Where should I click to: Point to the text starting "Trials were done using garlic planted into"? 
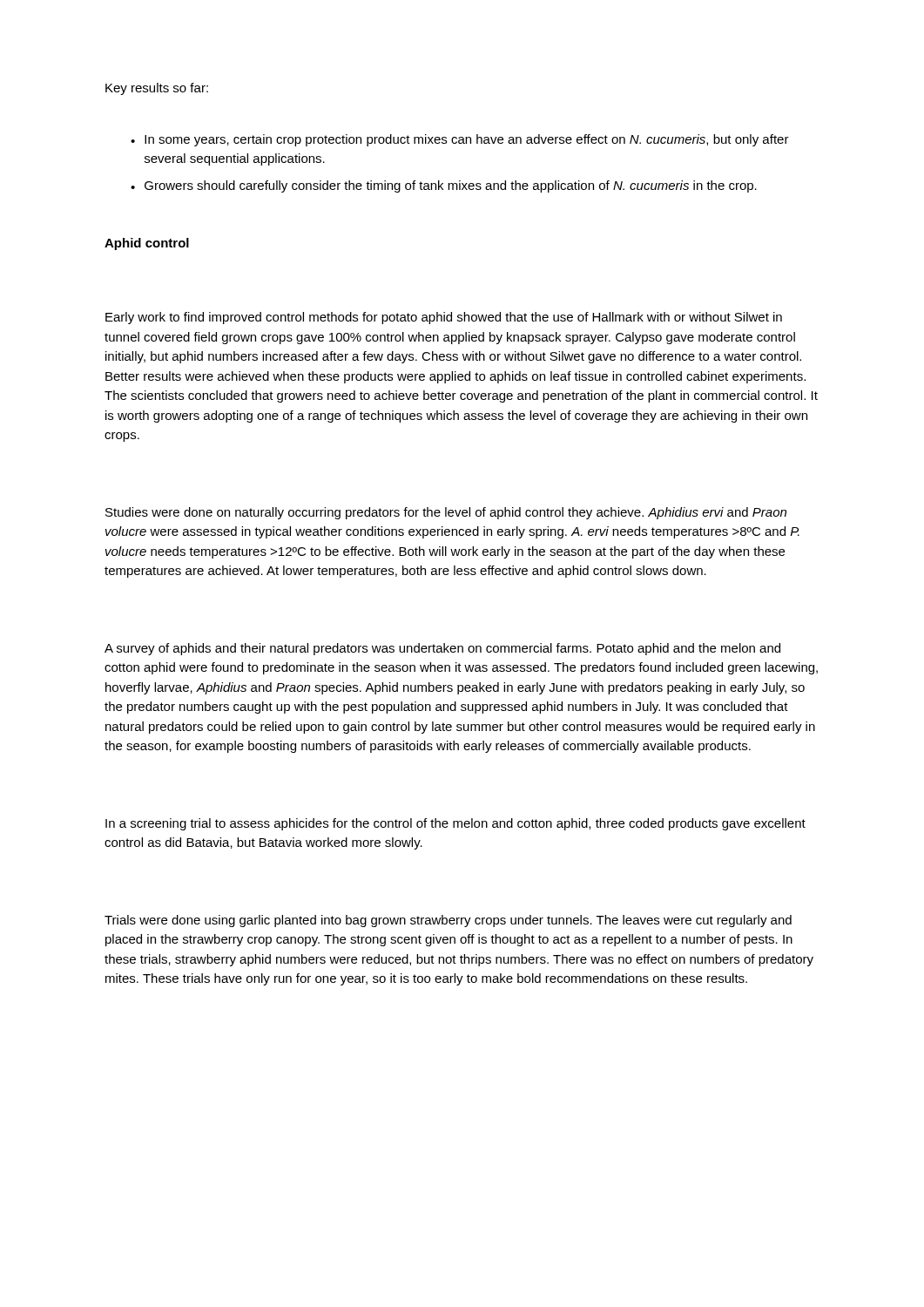pyautogui.click(x=459, y=949)
